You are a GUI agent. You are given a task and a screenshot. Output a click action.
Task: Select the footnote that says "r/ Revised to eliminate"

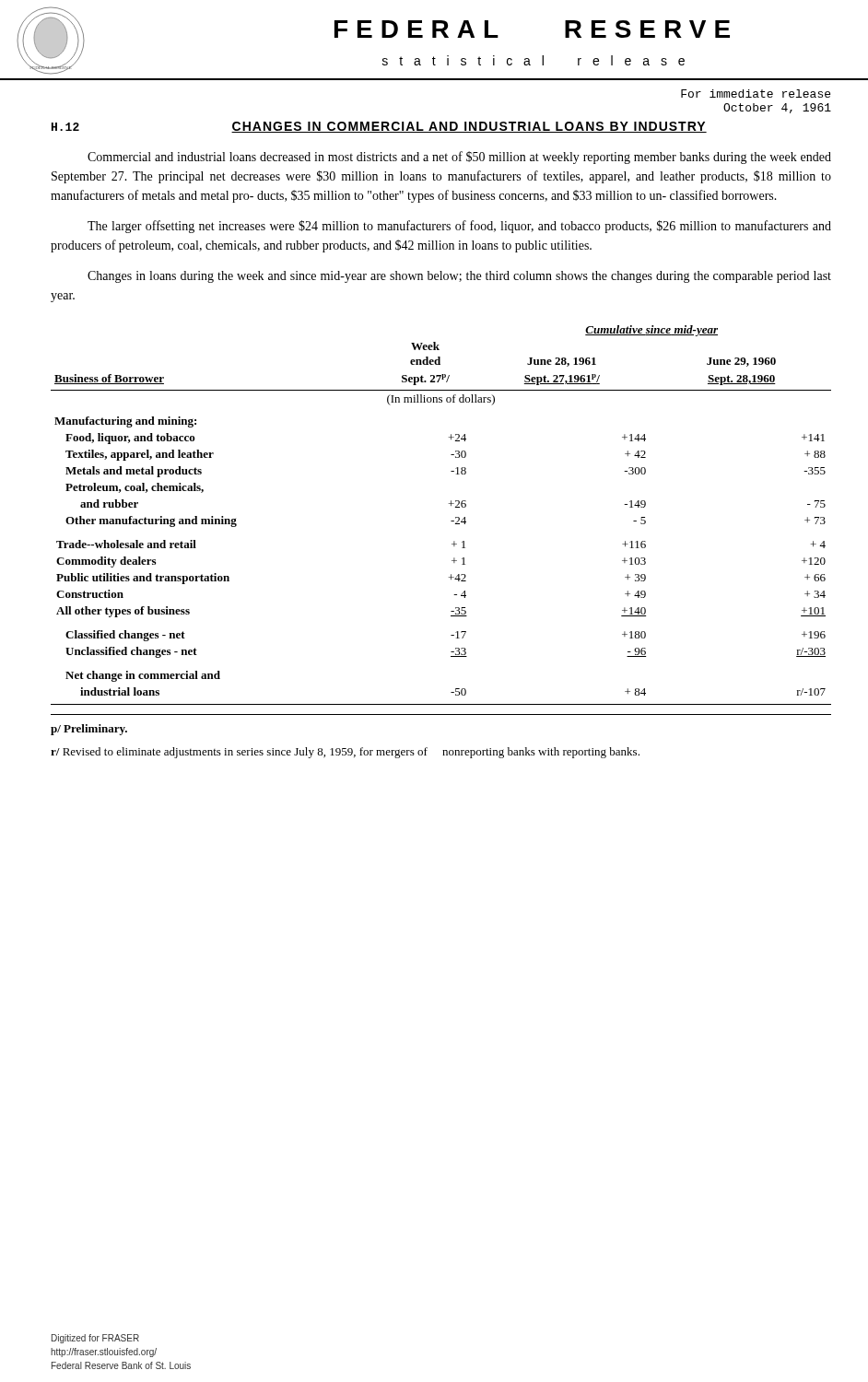tap(346, 751)
